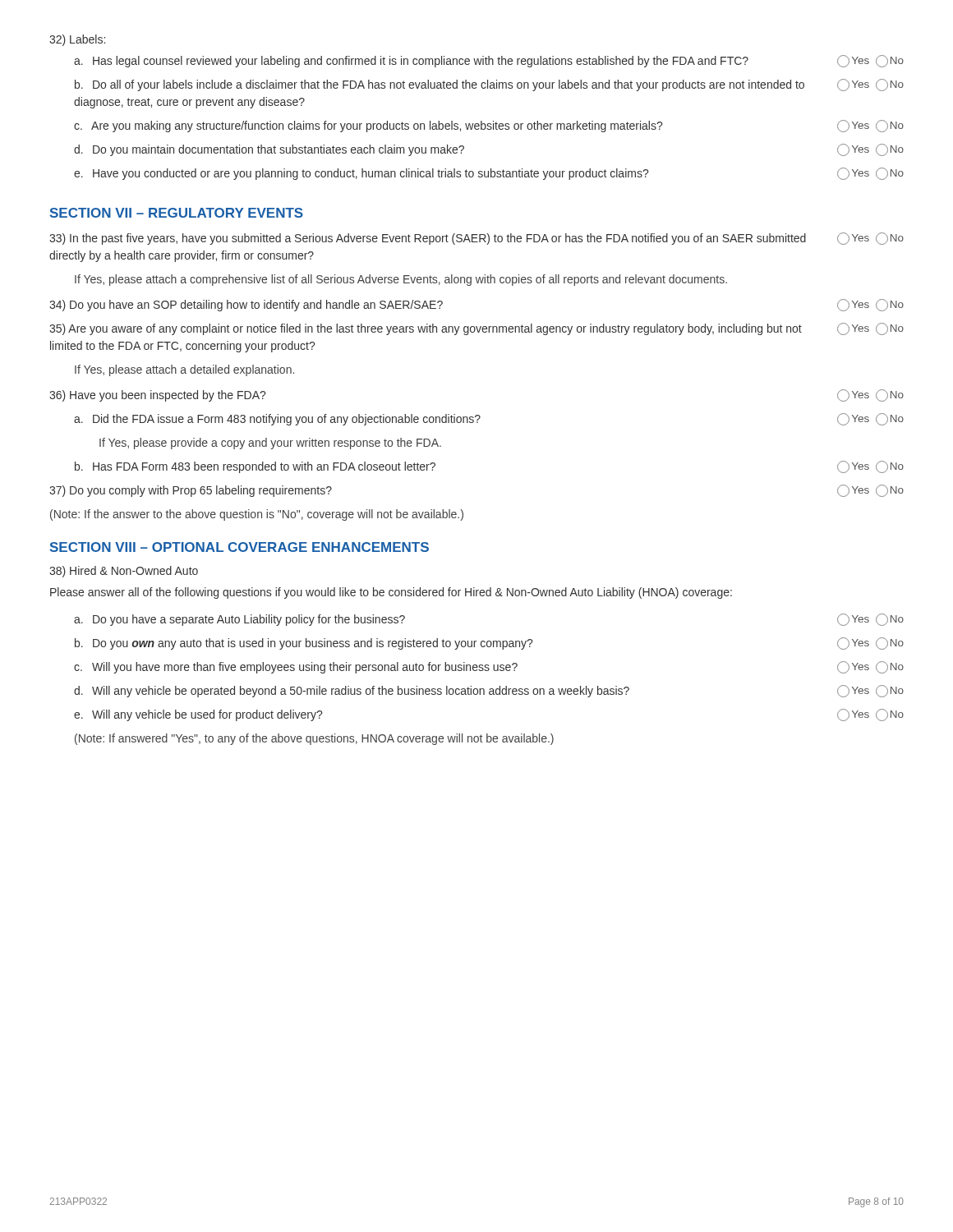
Task: Locate the element starting "d. Do you maintain"
Action: 272,150
